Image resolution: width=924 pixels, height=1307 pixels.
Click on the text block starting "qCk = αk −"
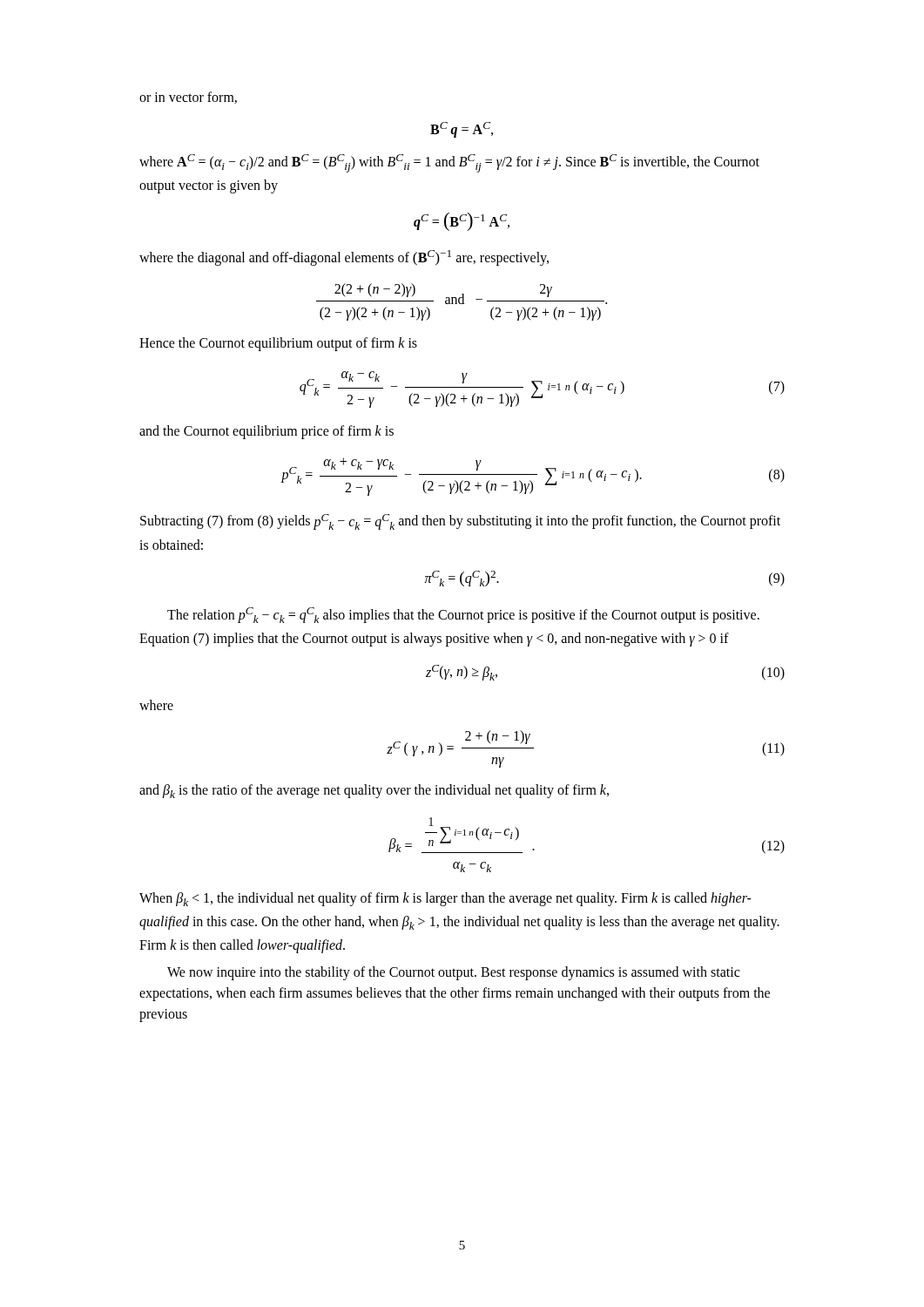click(x=542, y=387)
